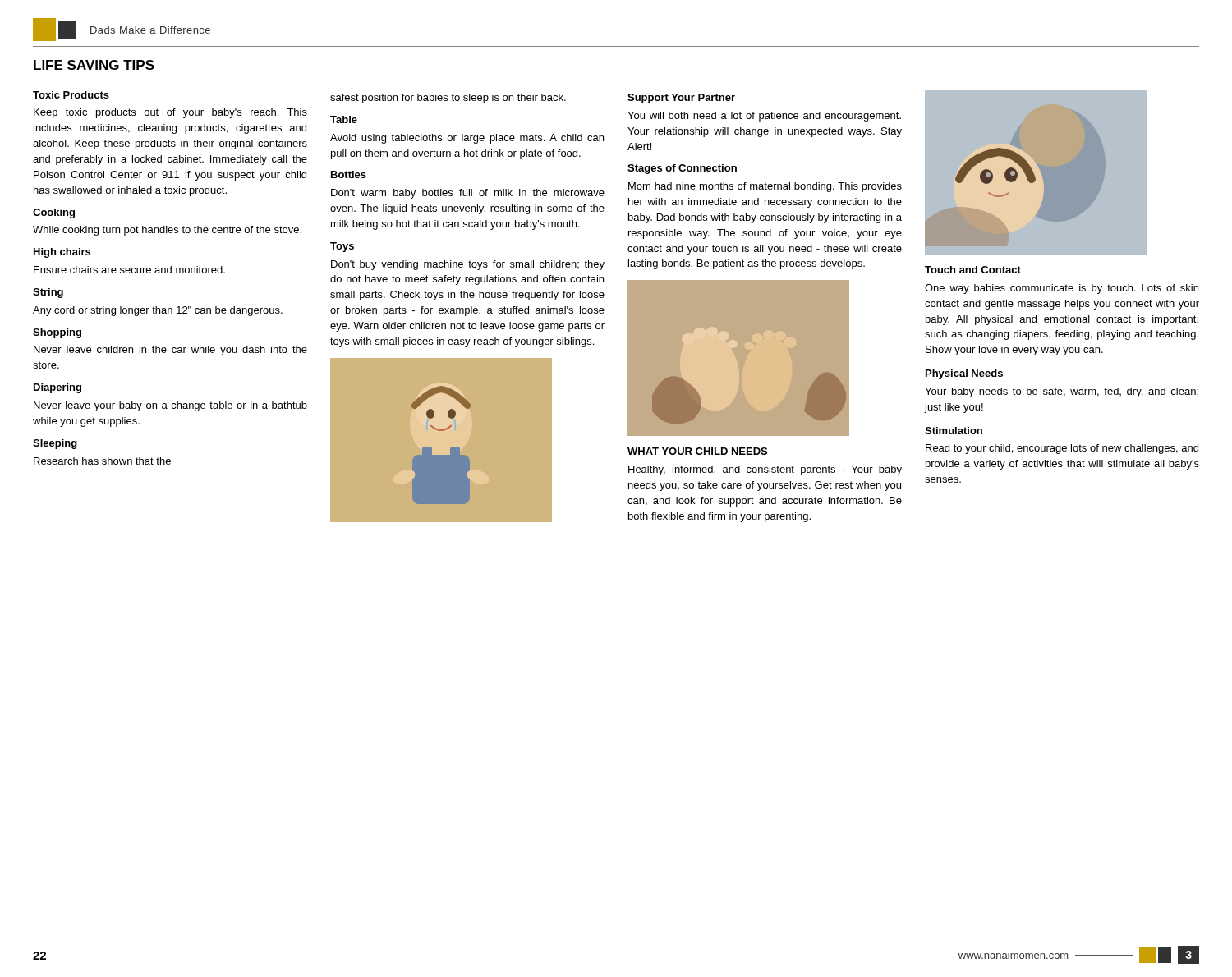Click on the region starting "Touch and Contact"

pyautogui.click(x=973, y=270)
